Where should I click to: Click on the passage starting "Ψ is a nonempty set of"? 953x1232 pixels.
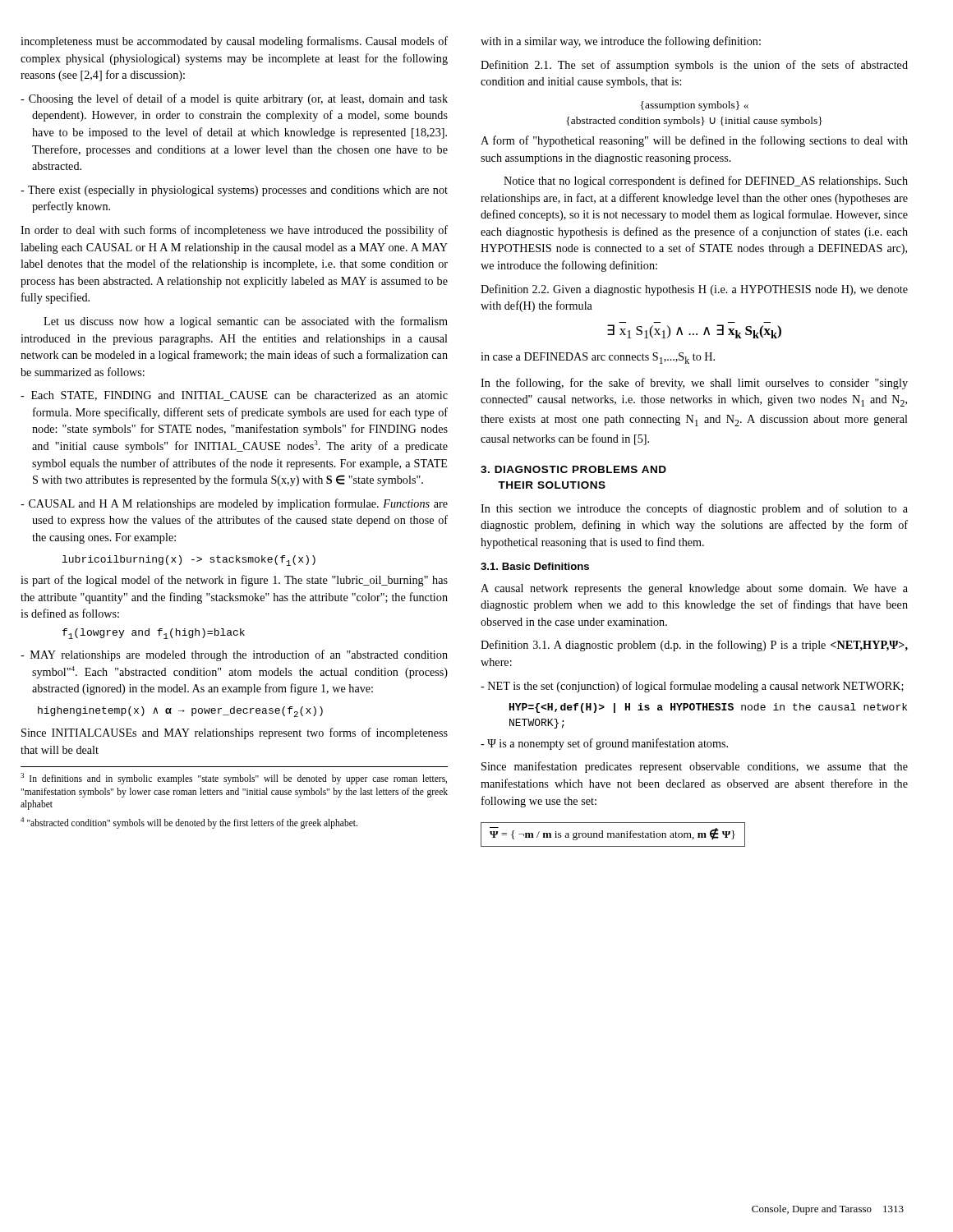tap(694, 743)
